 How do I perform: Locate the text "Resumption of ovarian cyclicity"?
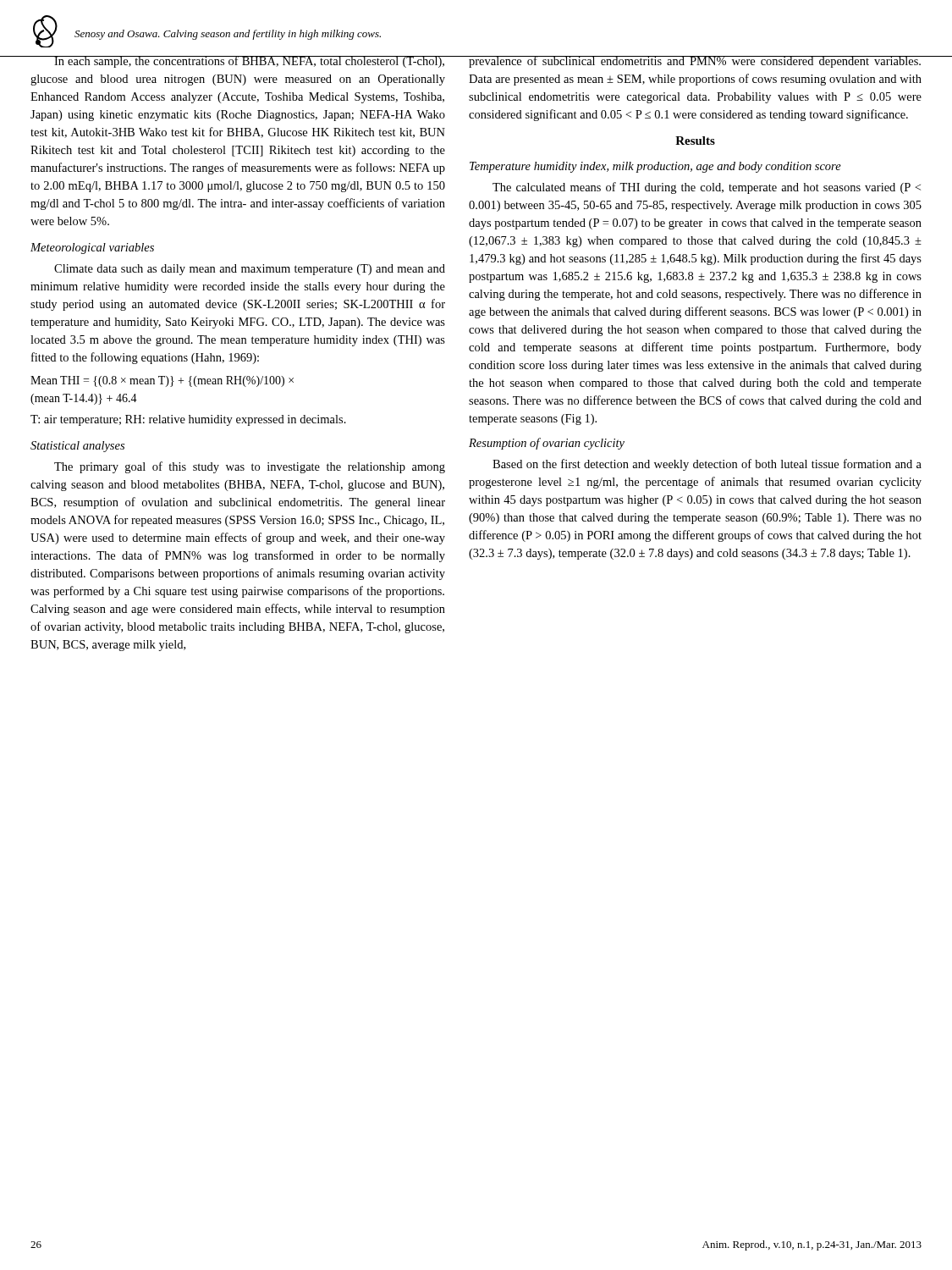[547, 444]
